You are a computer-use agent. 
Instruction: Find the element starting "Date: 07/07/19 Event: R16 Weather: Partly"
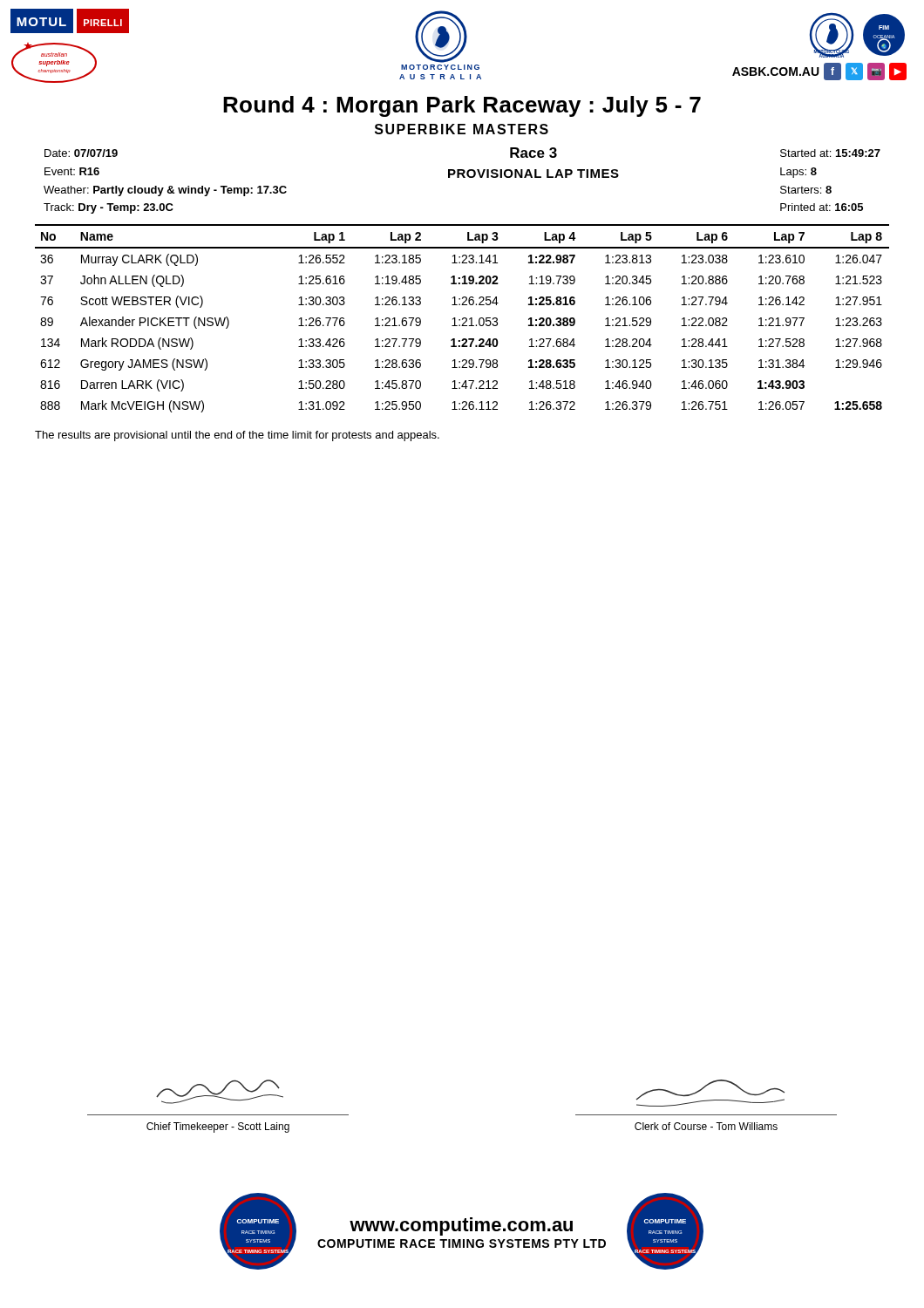165,180
